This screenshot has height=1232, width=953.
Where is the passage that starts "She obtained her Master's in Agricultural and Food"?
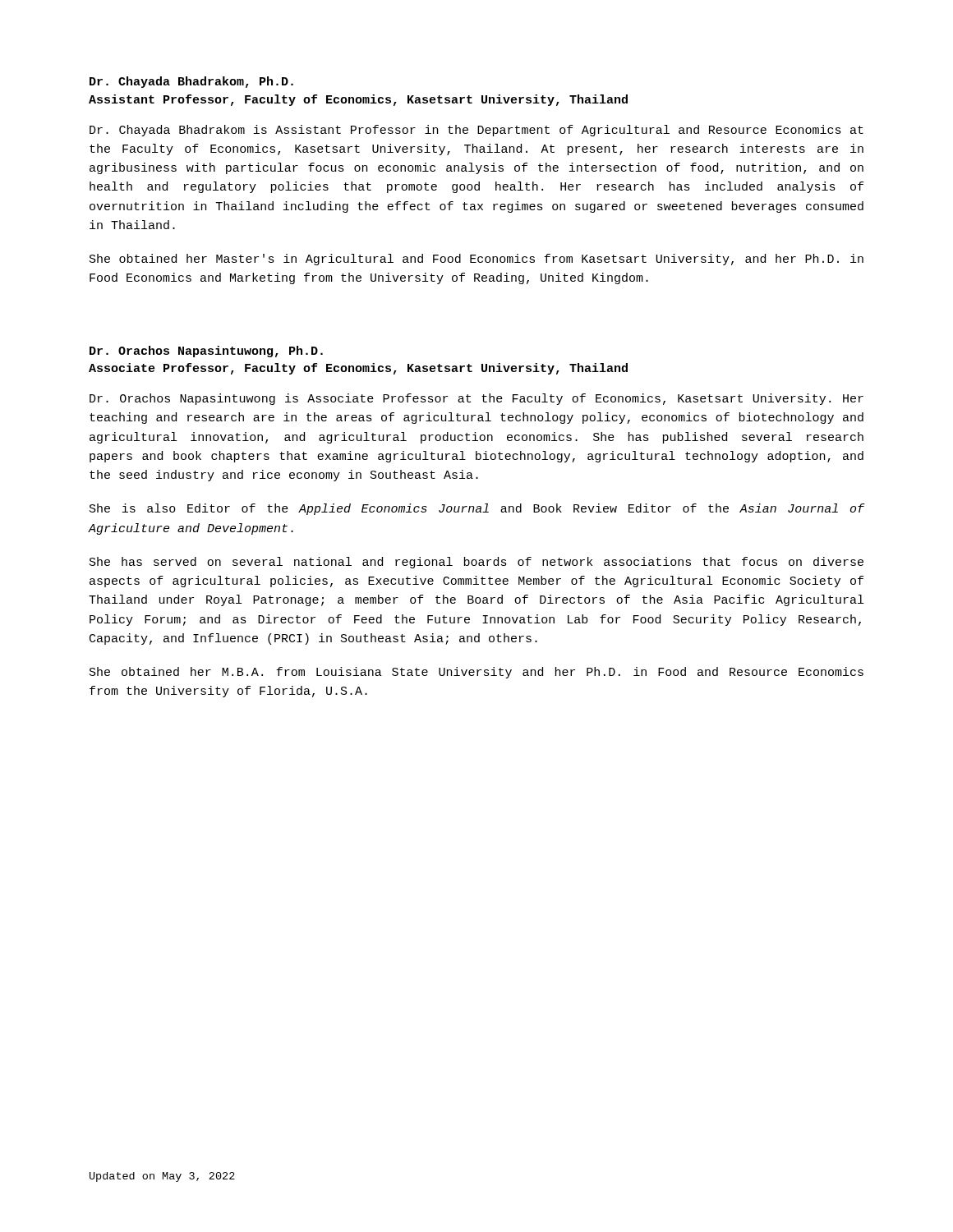(476, 270)
